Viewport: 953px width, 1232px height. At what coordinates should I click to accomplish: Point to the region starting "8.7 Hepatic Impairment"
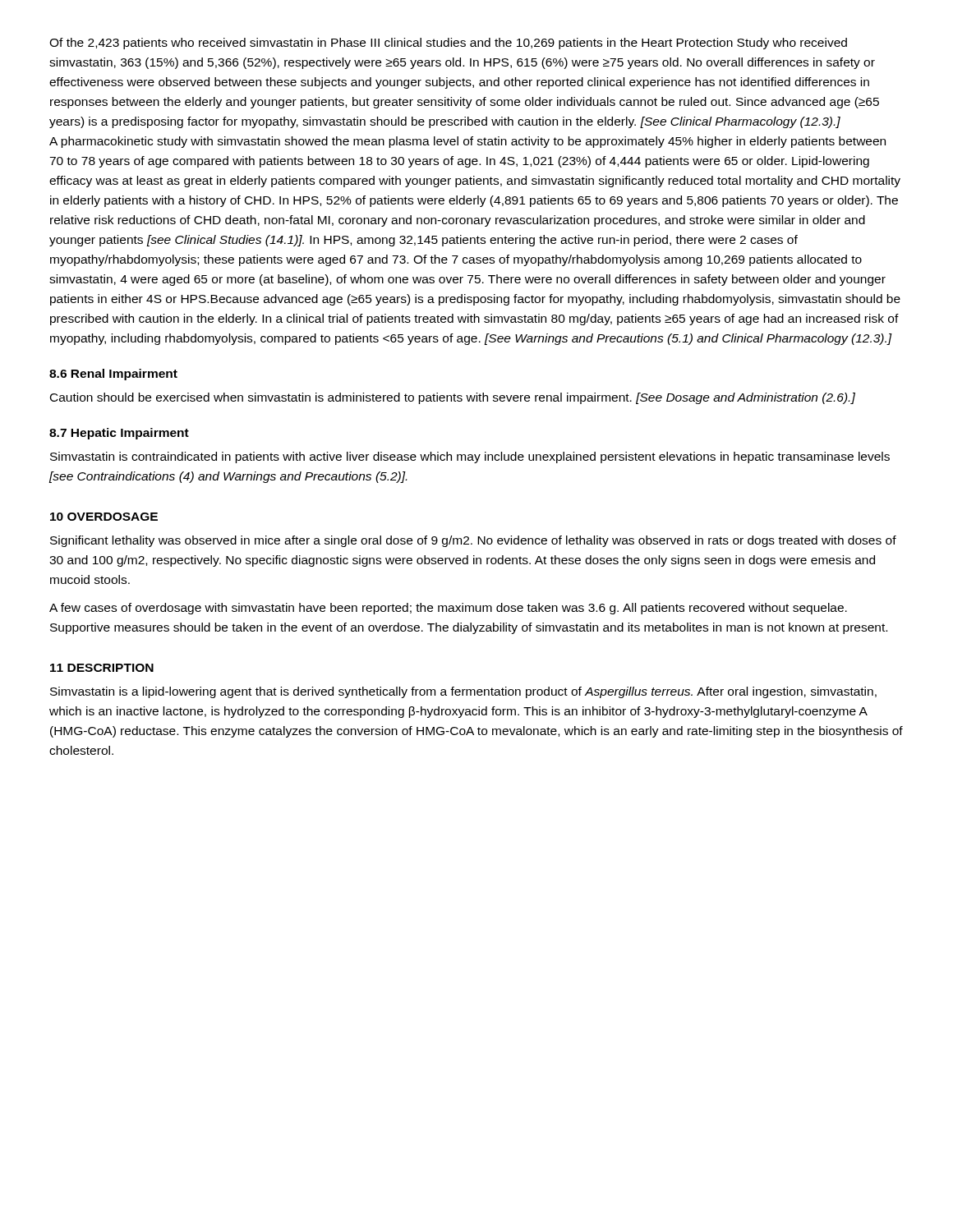(119, 433)
